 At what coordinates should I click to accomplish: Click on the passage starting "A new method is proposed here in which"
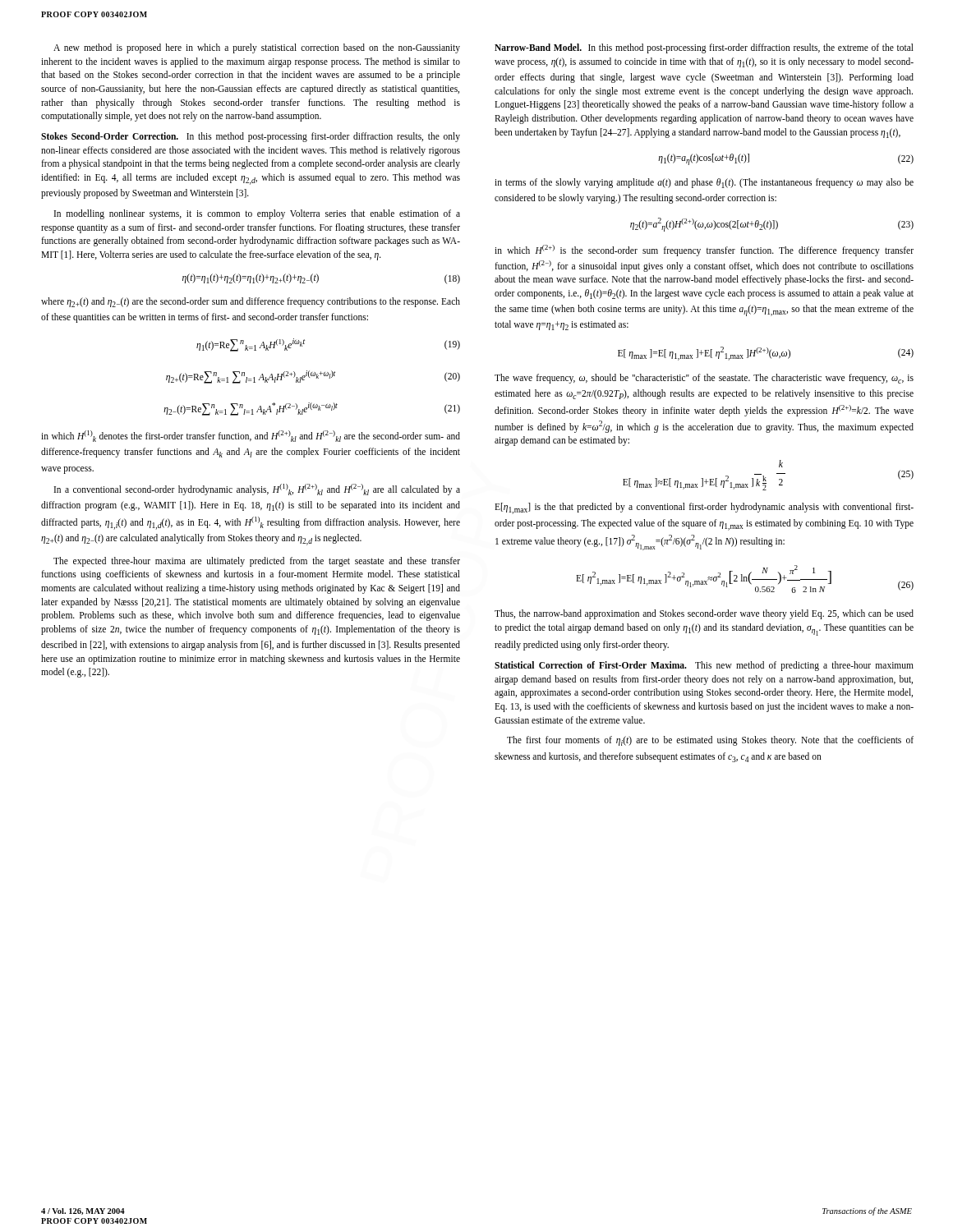click(x=251, y=82)
